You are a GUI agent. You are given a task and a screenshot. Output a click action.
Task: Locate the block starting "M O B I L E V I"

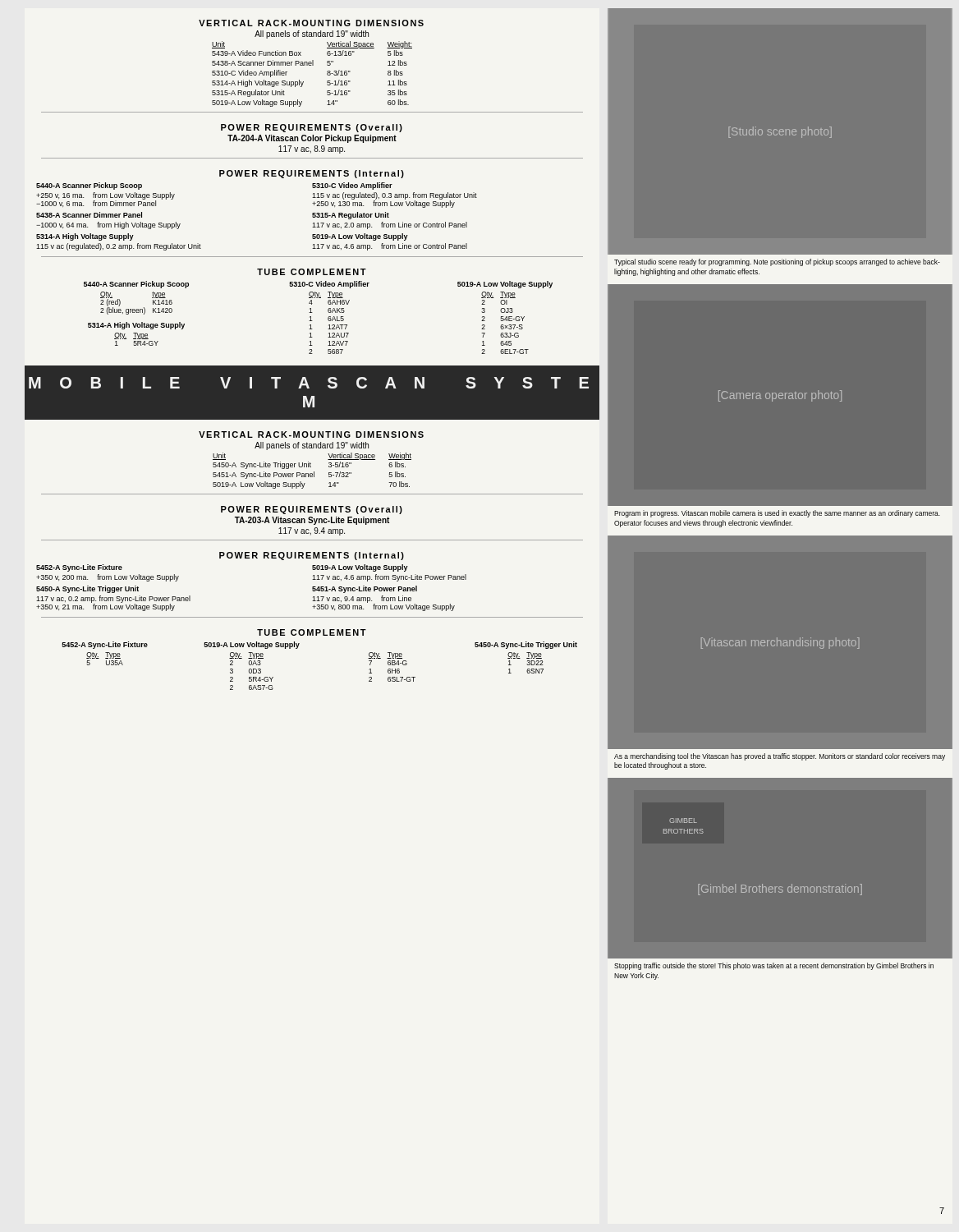coord(312,392)
